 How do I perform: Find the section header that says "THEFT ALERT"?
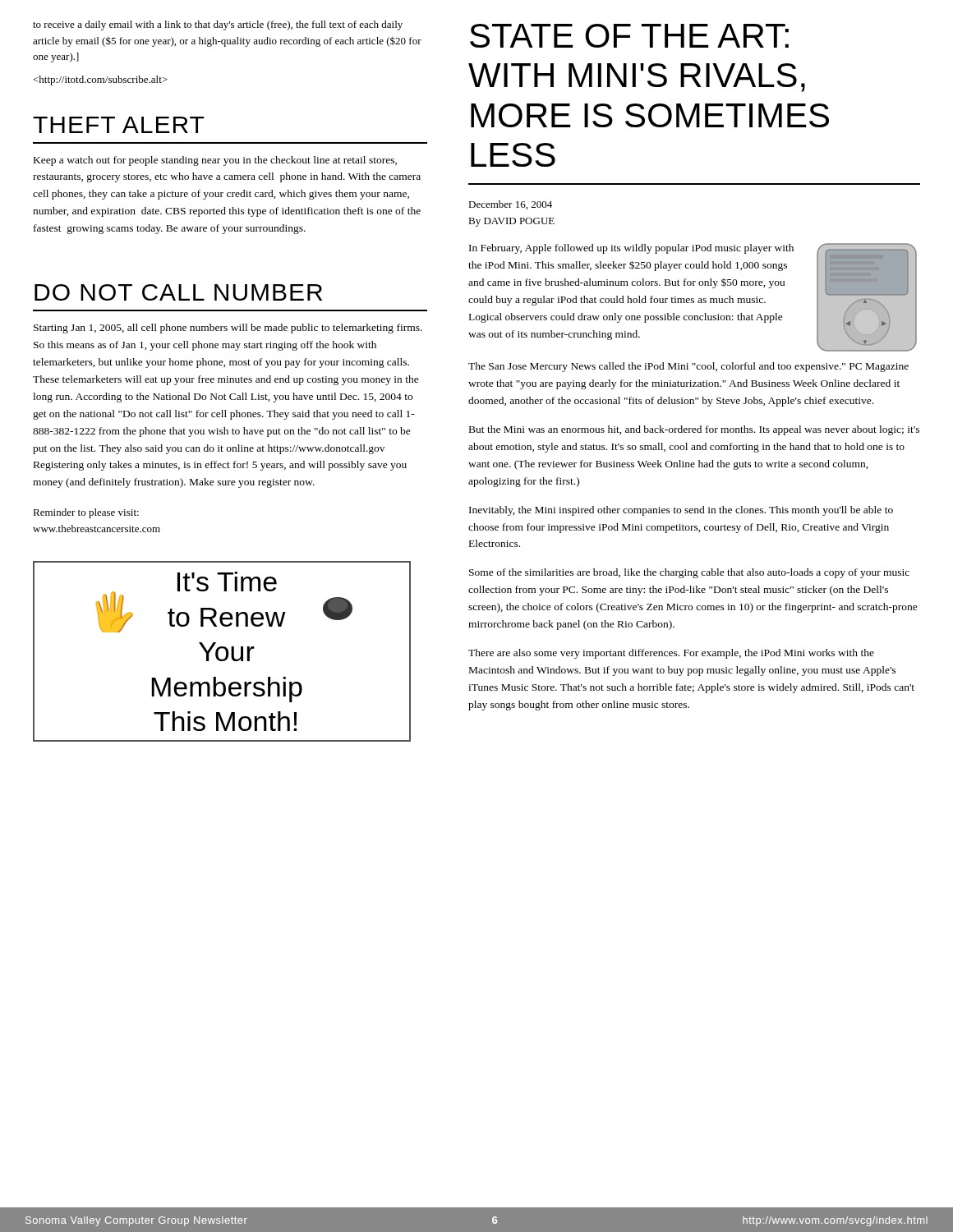[119, 124]
